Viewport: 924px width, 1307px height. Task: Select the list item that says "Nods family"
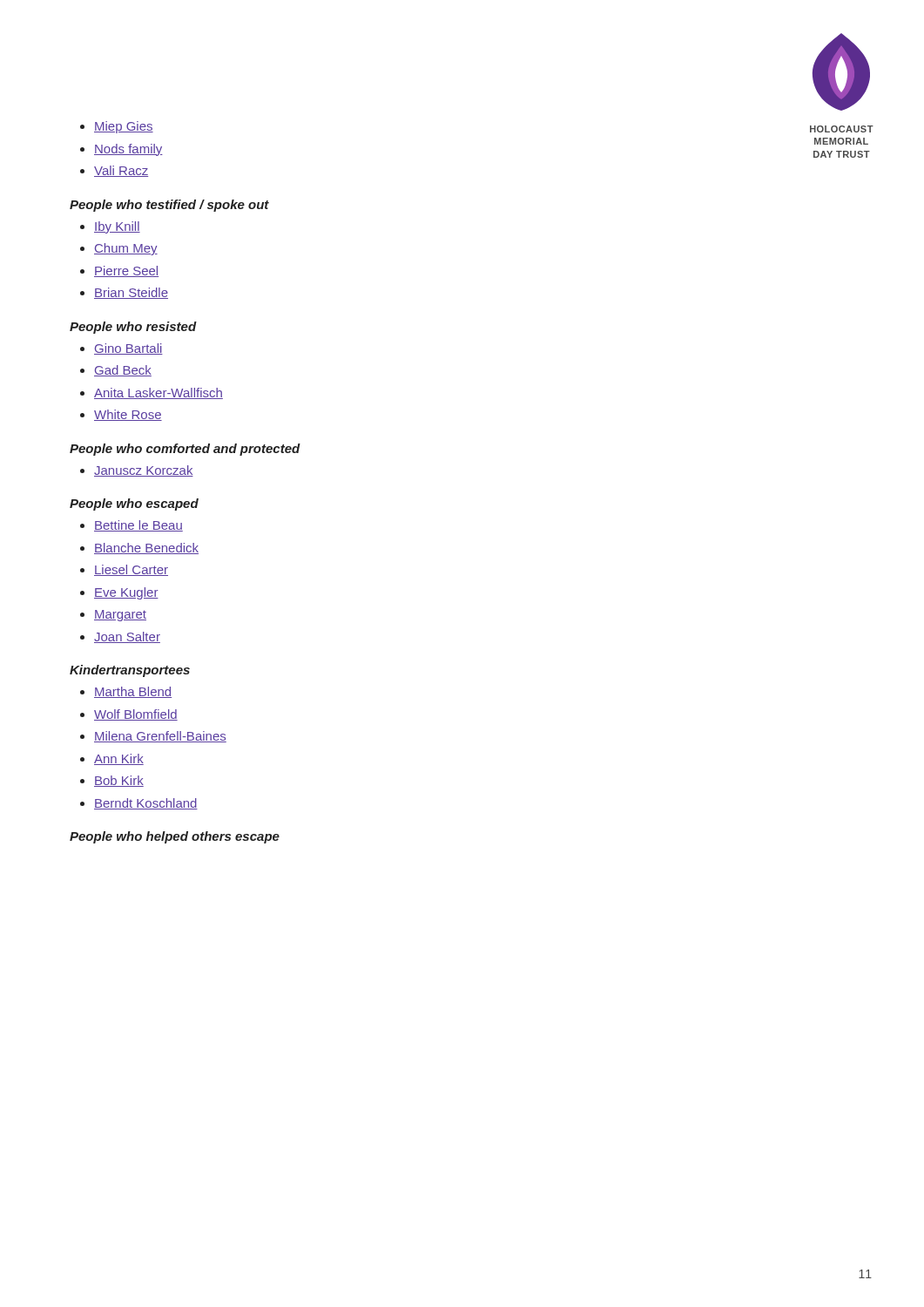click(128, 148)
